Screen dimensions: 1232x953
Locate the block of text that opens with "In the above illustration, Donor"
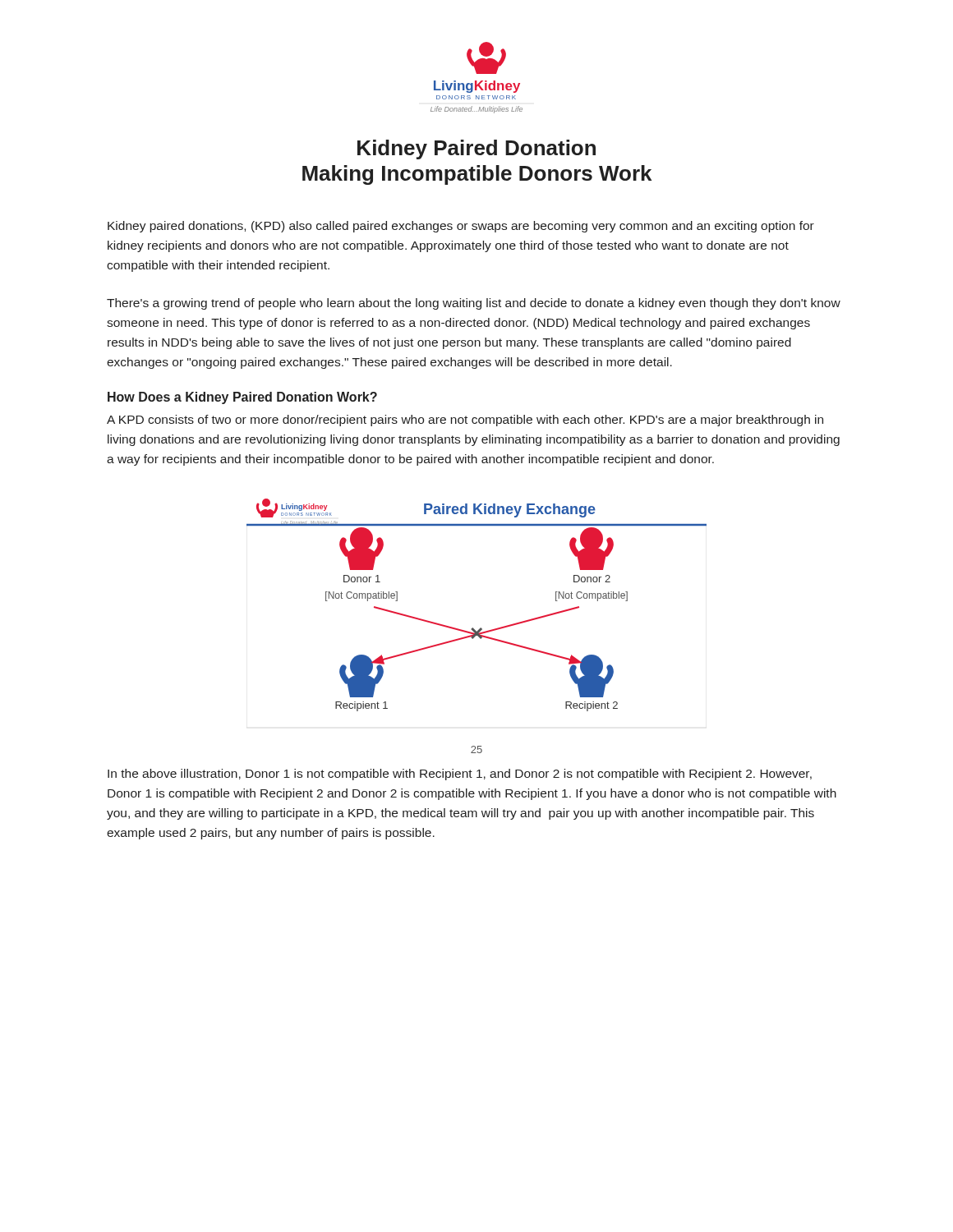point(472,803)
